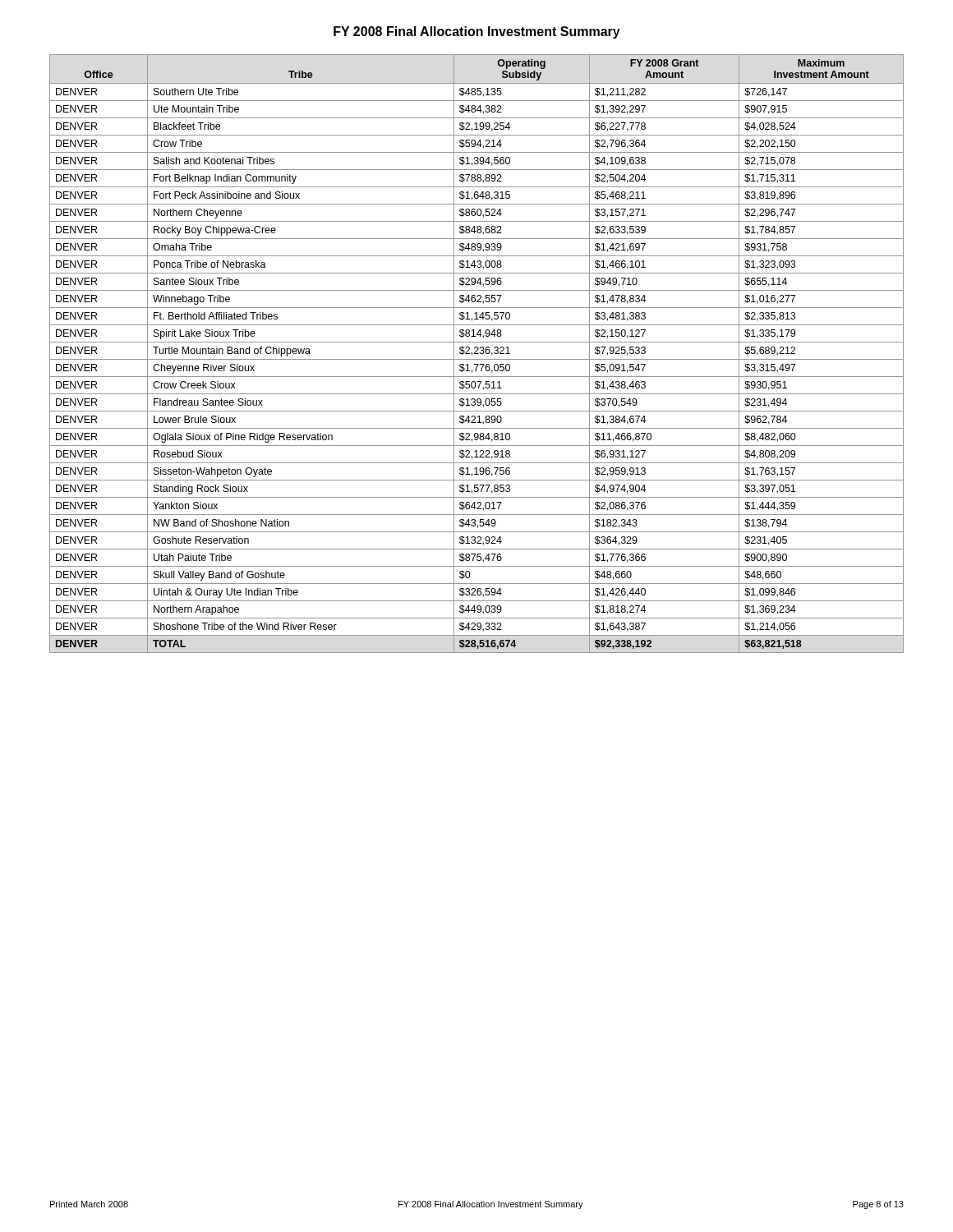Click on the table containing "Fort Belknap Indian Community"
The image size is (953, 1232).
(x=476, y=354)
